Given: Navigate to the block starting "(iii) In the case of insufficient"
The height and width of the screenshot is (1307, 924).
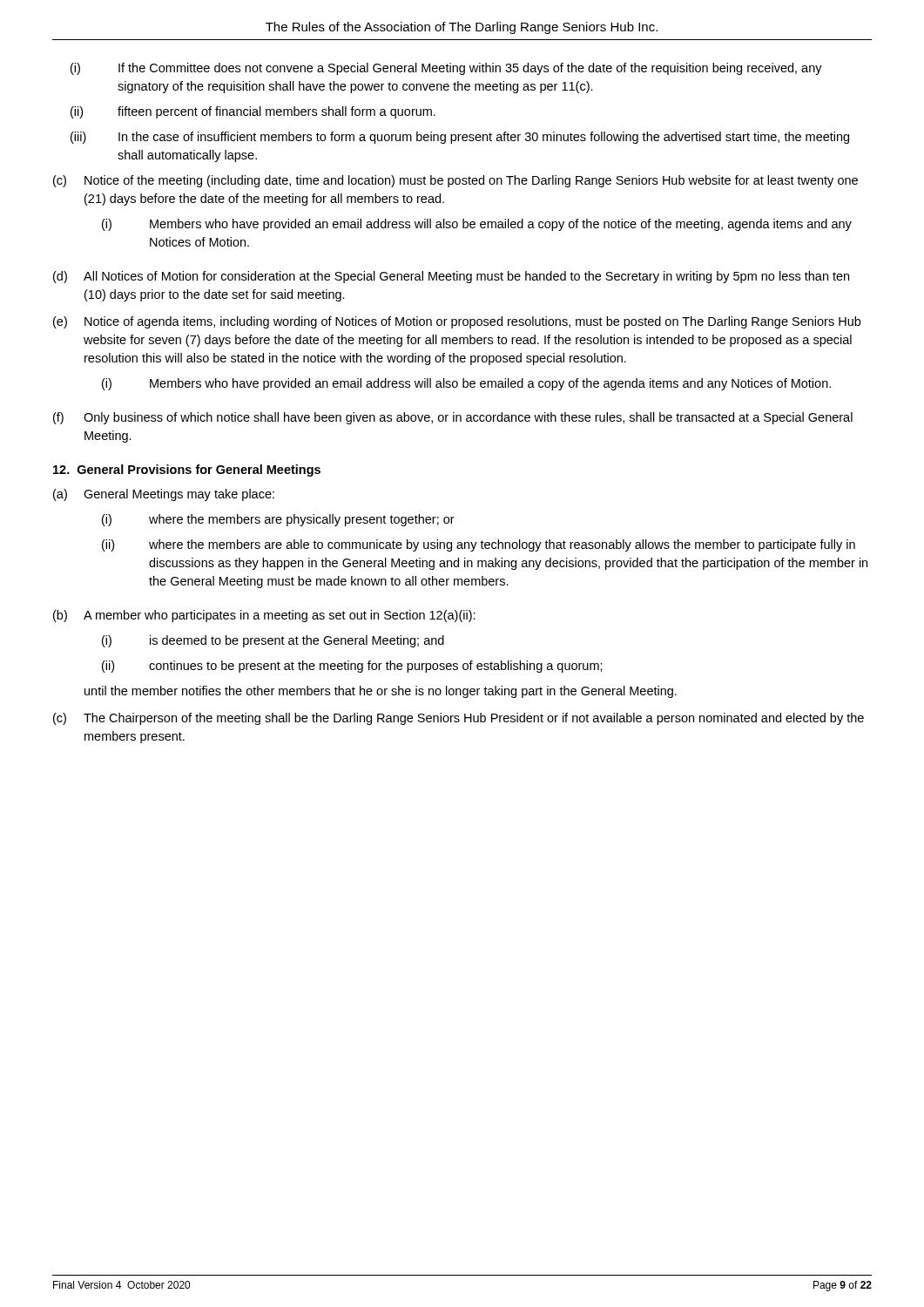Looking at the screenshot, I should (462, 146).
